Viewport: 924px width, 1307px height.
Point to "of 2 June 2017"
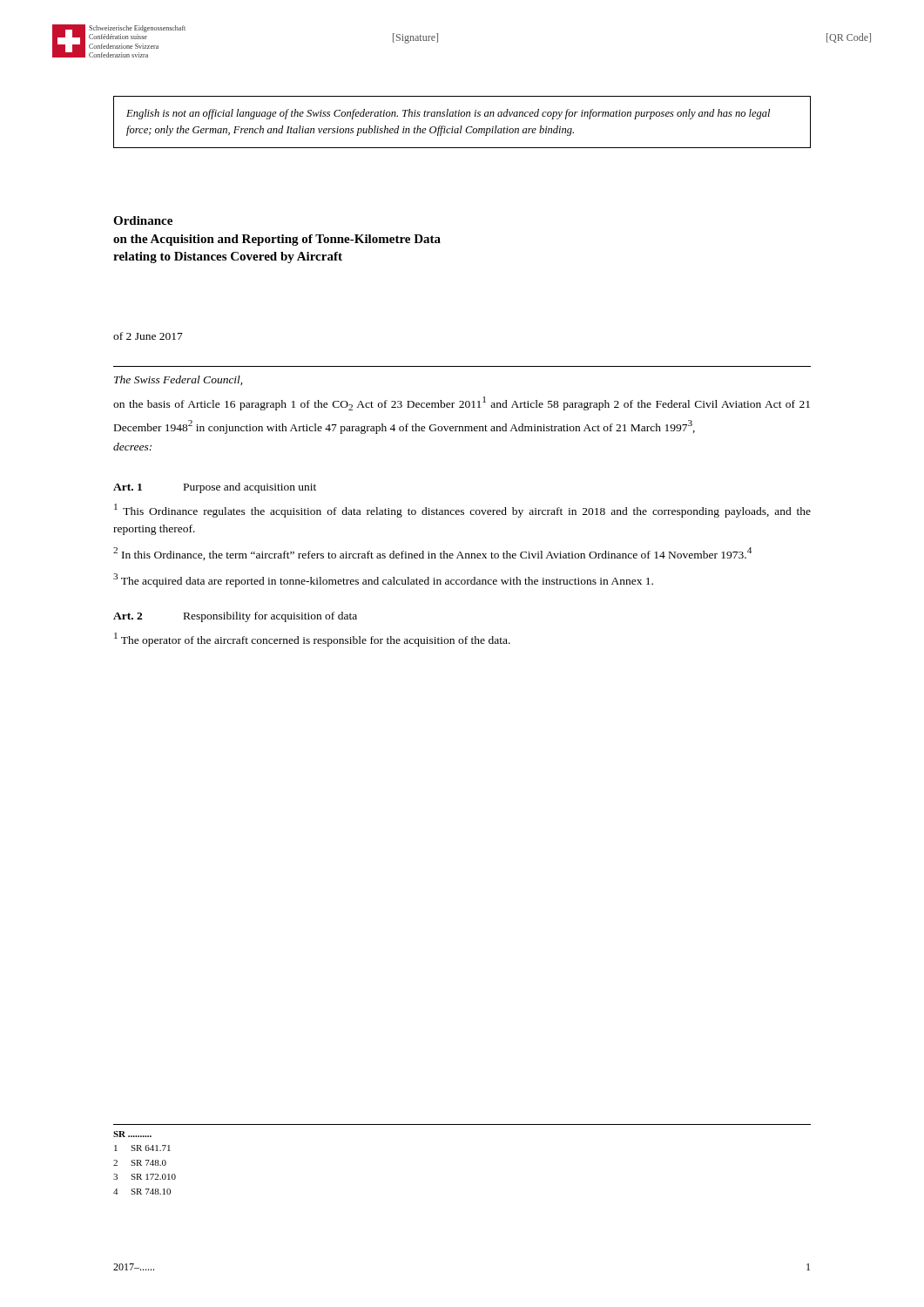click(148, 336)
